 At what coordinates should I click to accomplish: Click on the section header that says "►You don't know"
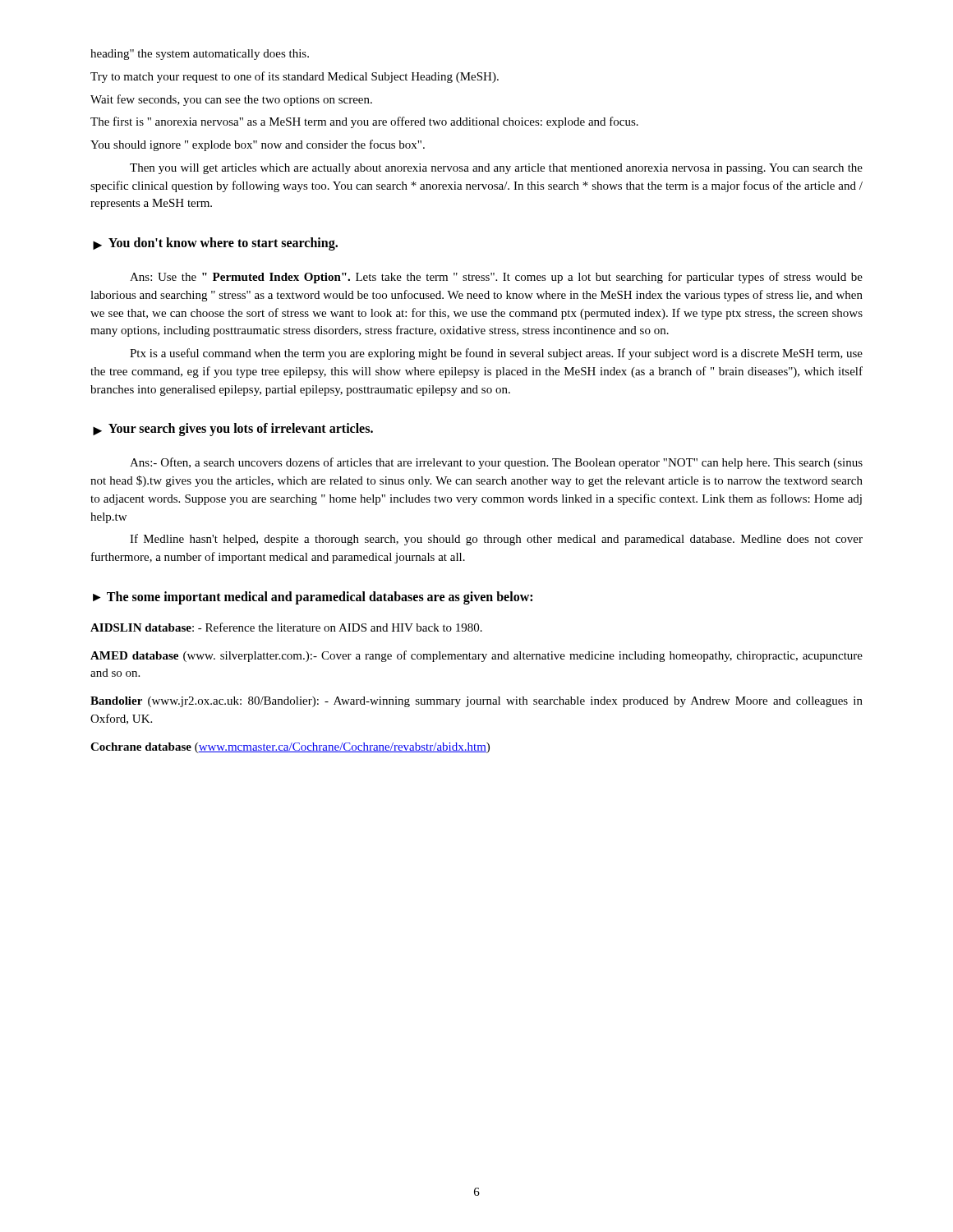tap(214, 245)
